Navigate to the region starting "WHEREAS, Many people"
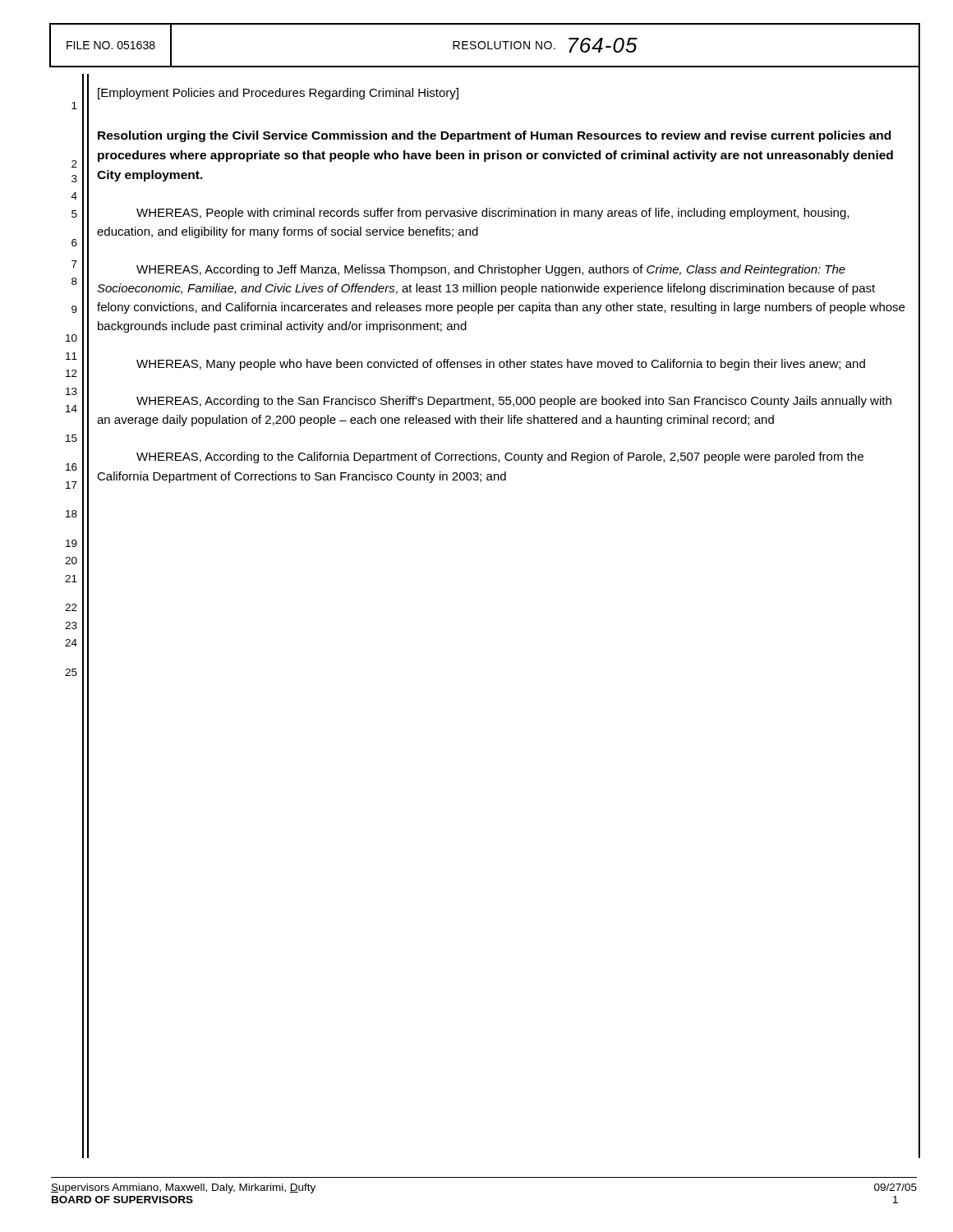The image size is (953, 1232). [x=501, y=363]
